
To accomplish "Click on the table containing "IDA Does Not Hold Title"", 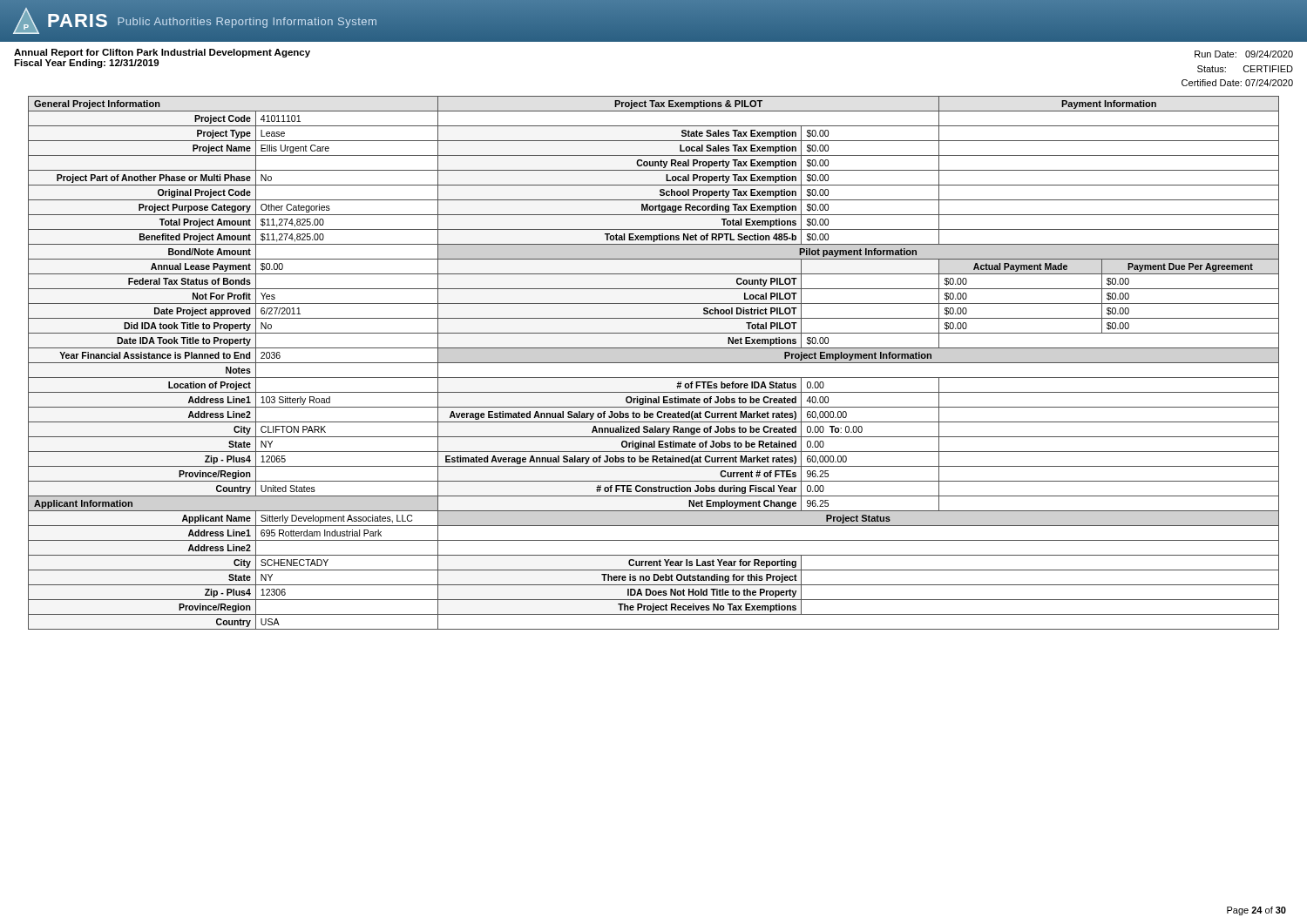I will 654,362.
